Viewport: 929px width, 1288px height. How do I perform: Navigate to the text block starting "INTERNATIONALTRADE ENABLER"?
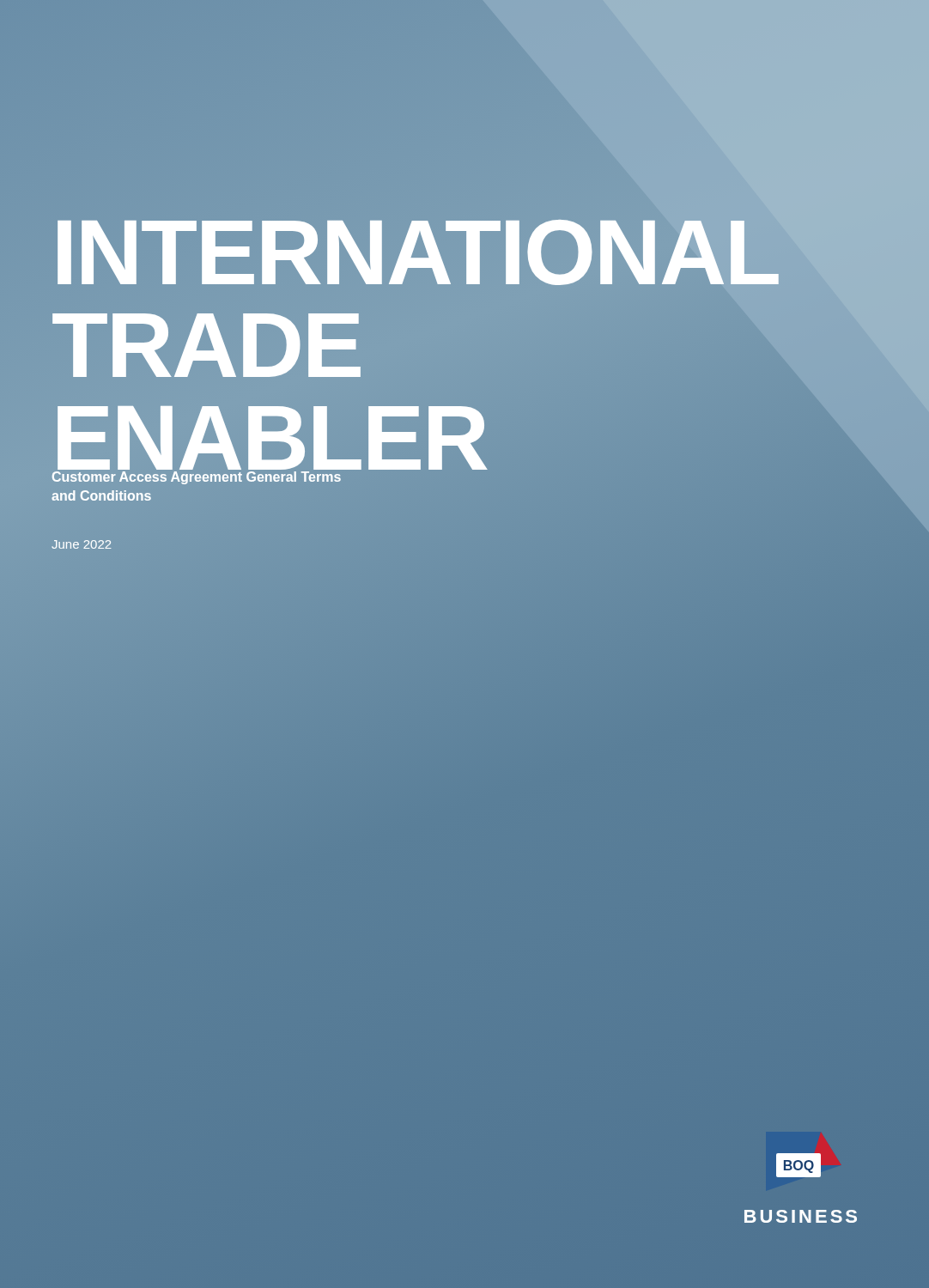point(404,345)
